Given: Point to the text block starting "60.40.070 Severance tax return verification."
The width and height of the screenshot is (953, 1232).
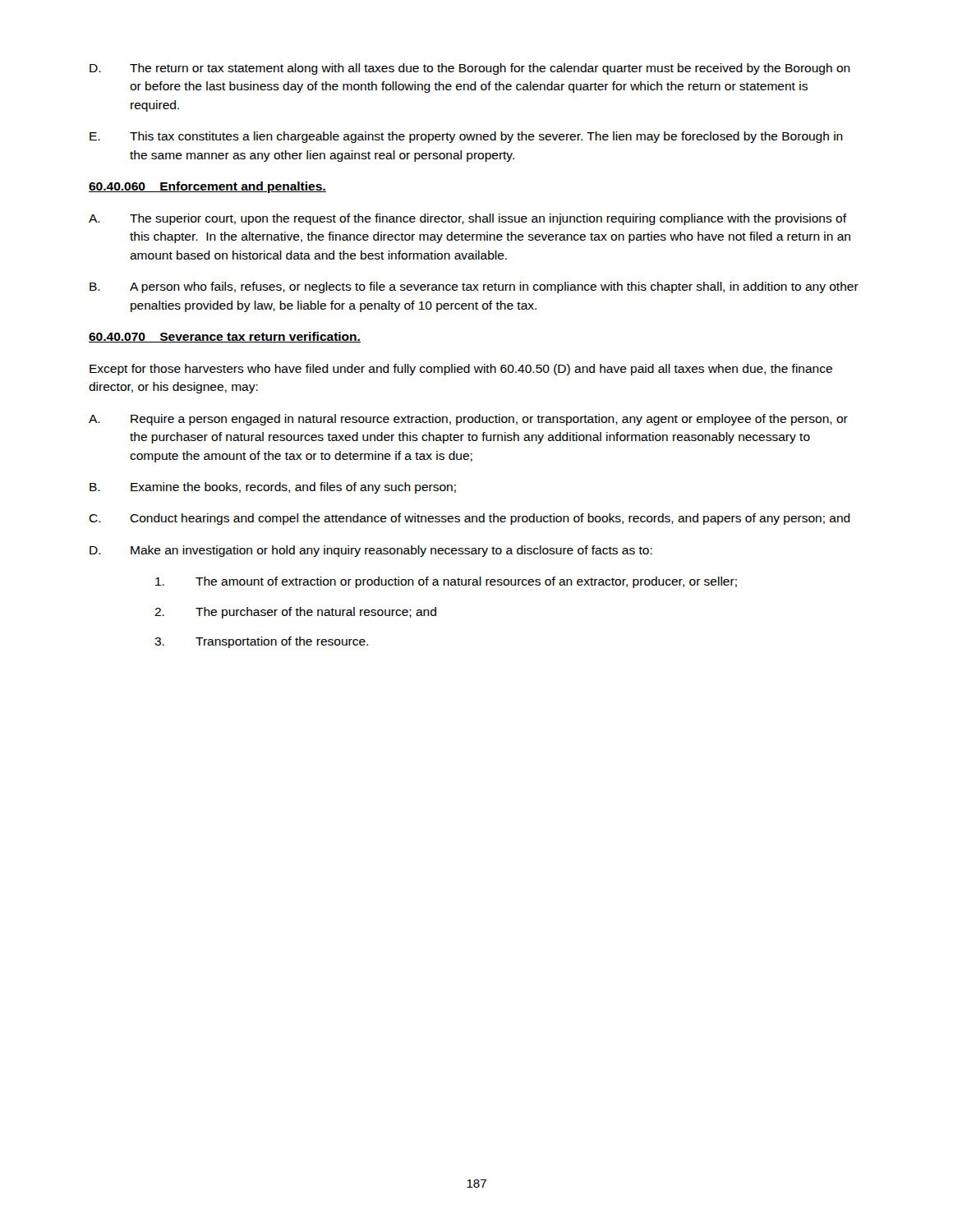Looking at the screenshot, I should (225, 336).
